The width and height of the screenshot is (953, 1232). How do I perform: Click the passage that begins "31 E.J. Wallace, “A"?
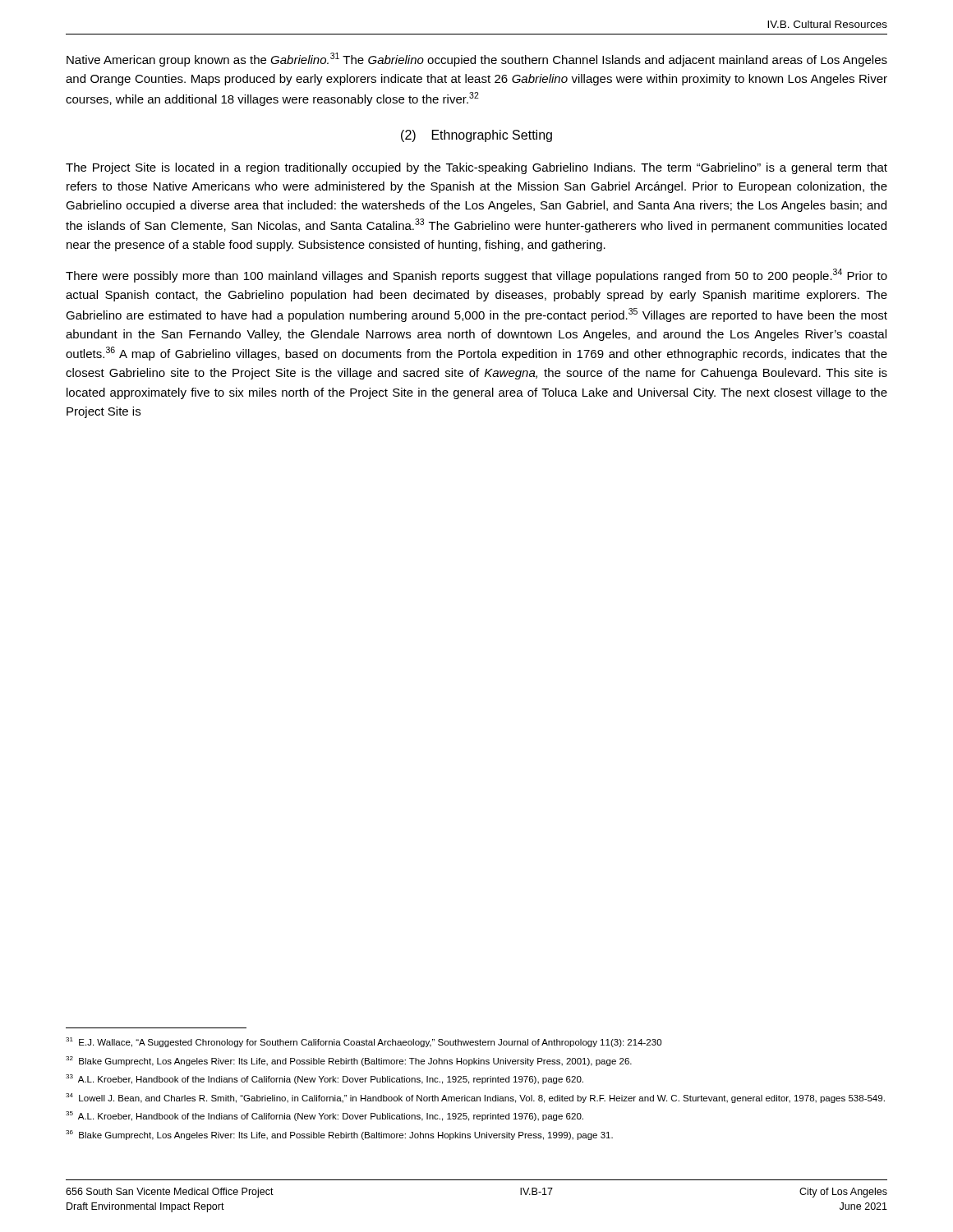click(x=364, y=1041)
